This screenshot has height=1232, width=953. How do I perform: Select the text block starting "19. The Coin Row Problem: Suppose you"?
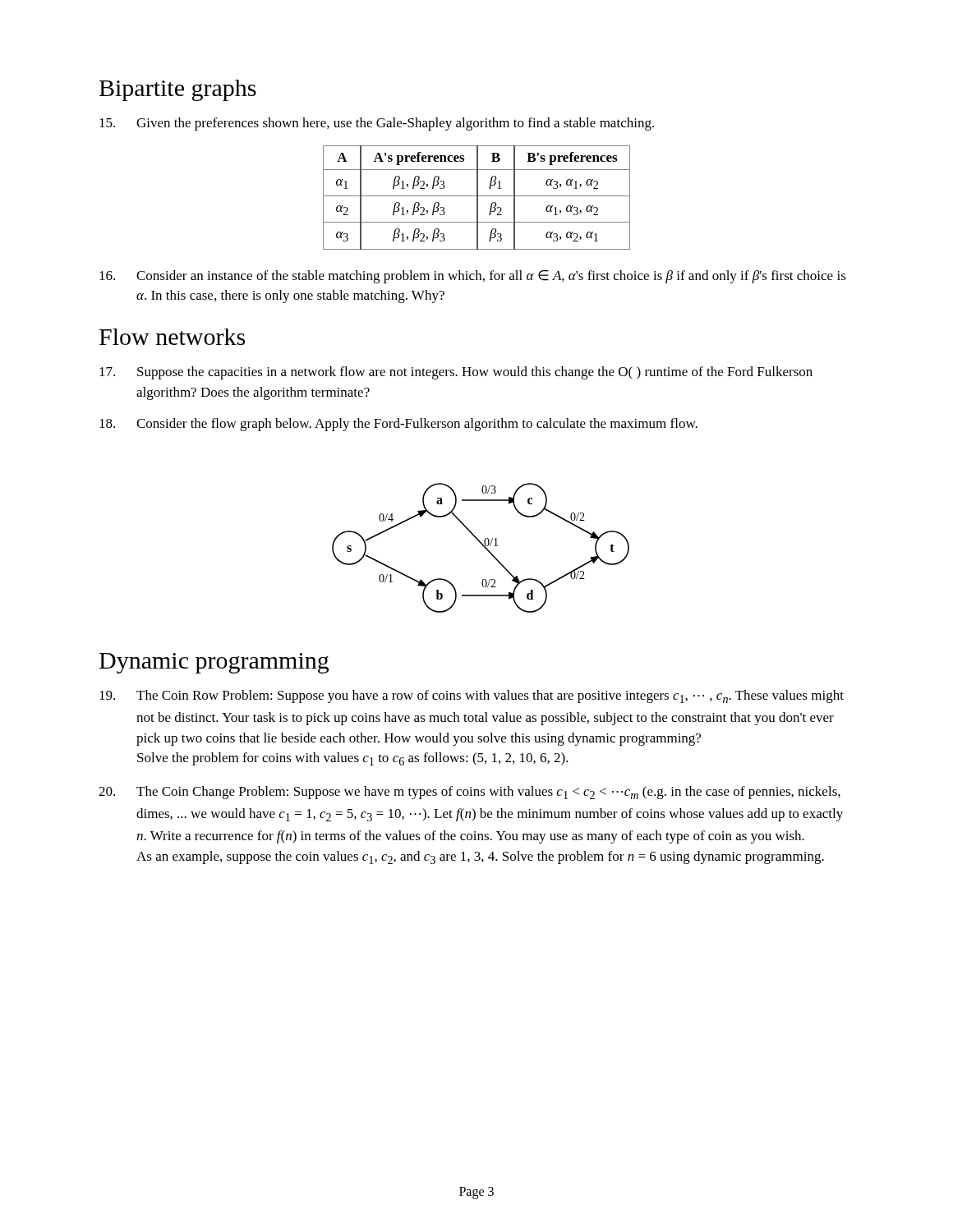(476, 728)
